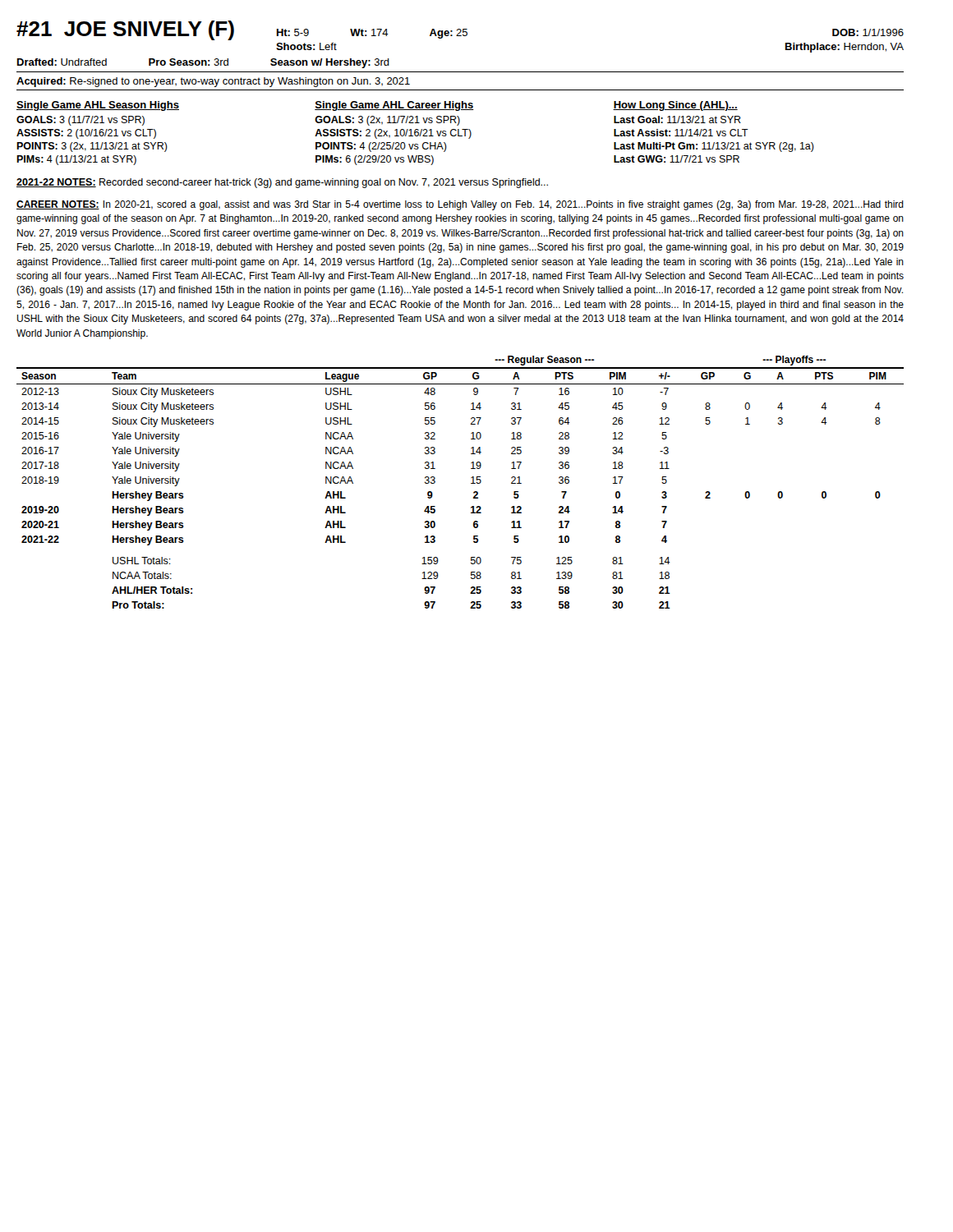Click on the block starting "Birthplace: Herndon, VA"
953x1232 pixels.
[844, 46]
